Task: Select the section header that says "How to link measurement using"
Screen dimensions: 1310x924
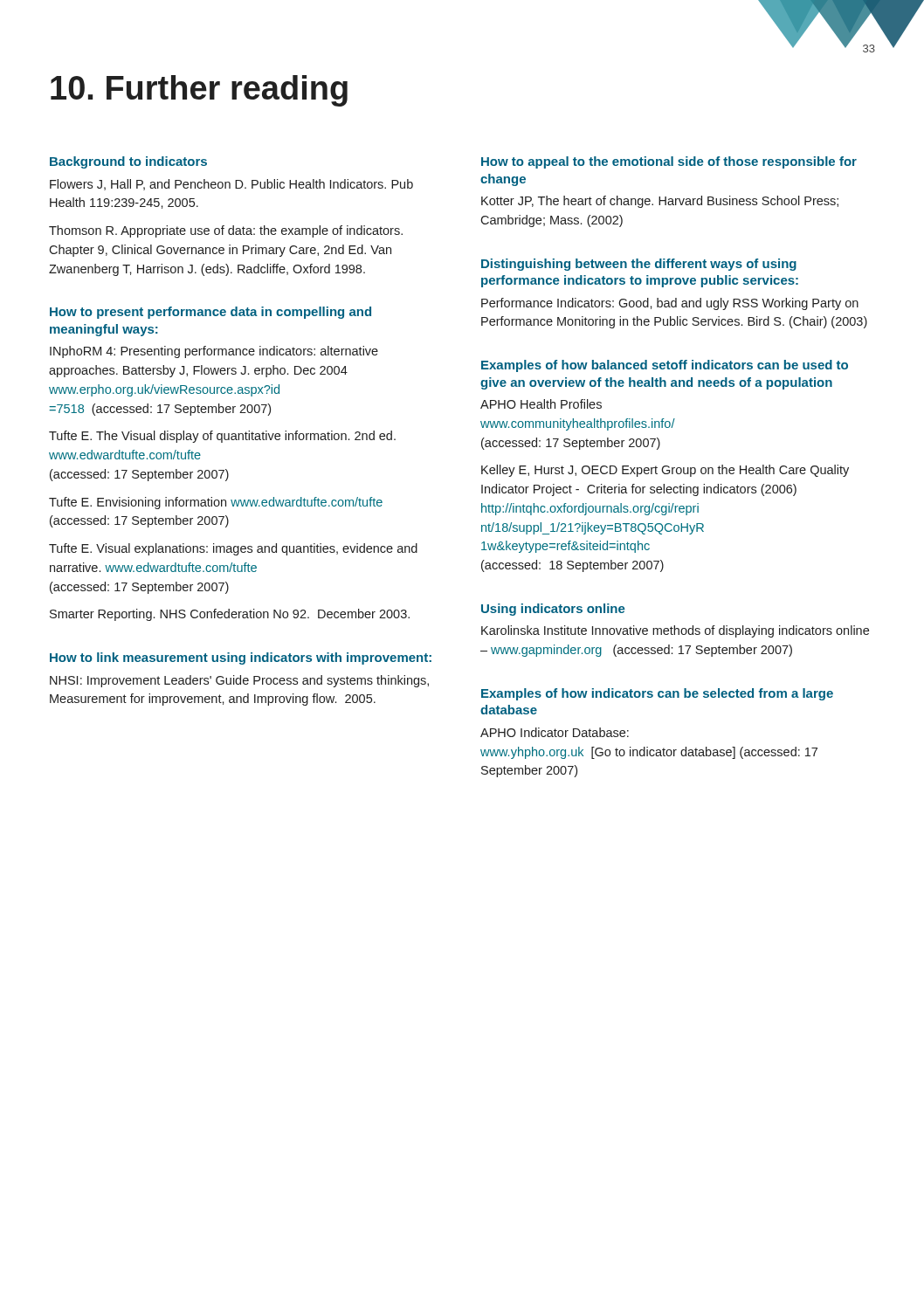Action: point(241,657)
